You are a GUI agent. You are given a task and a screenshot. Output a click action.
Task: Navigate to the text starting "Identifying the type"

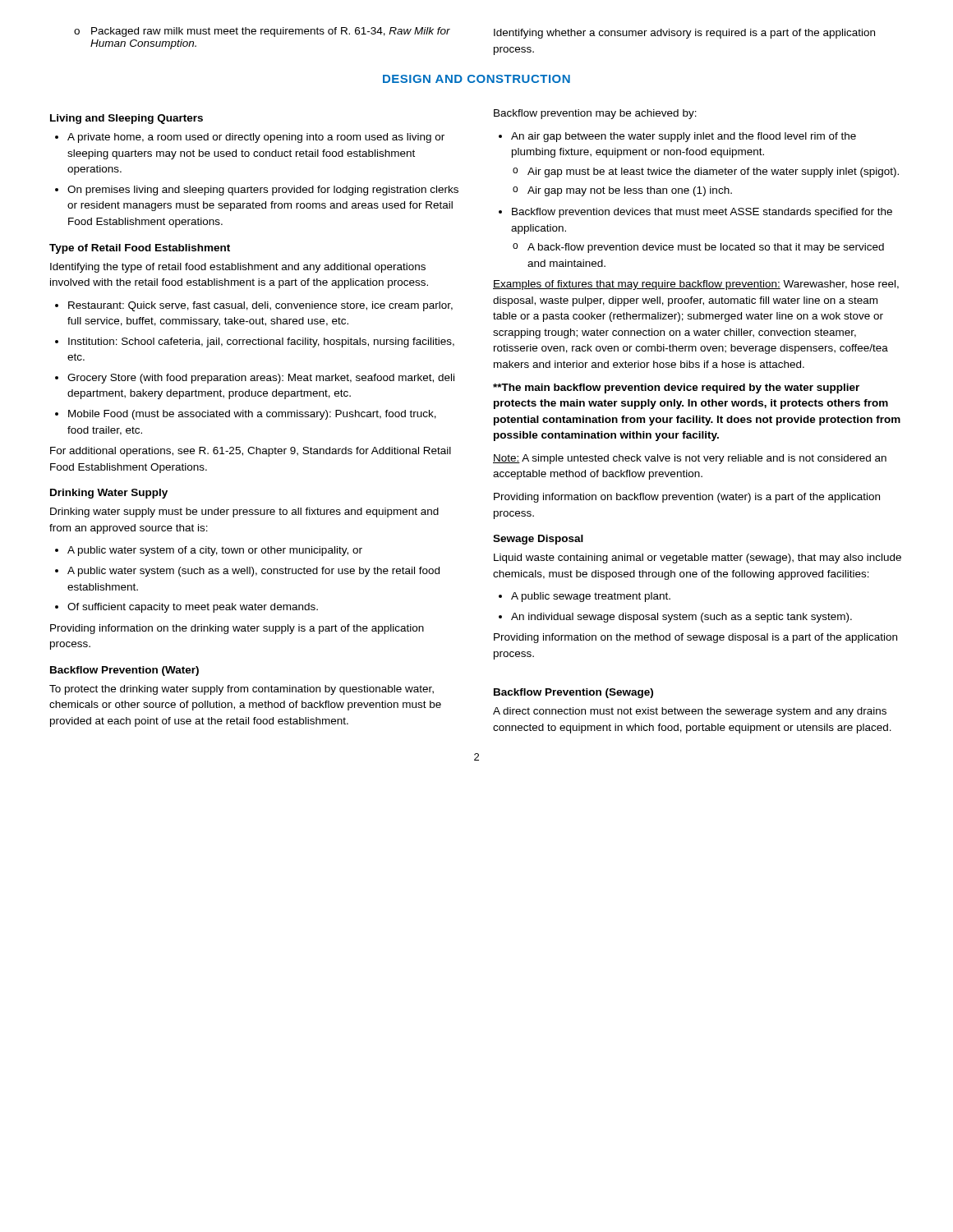(255, 274)
